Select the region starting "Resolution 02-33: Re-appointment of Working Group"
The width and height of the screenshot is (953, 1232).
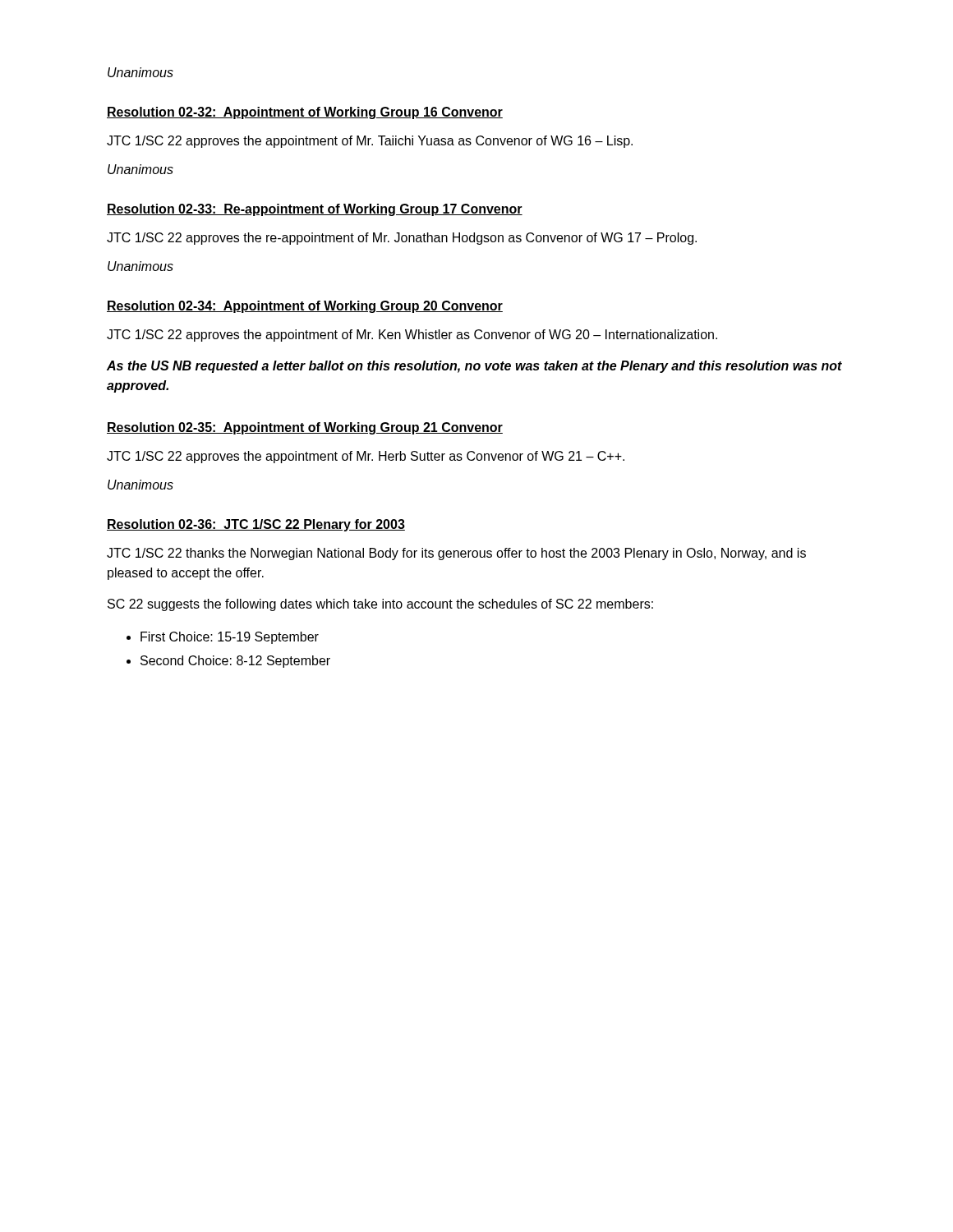[x=314, y=209]
